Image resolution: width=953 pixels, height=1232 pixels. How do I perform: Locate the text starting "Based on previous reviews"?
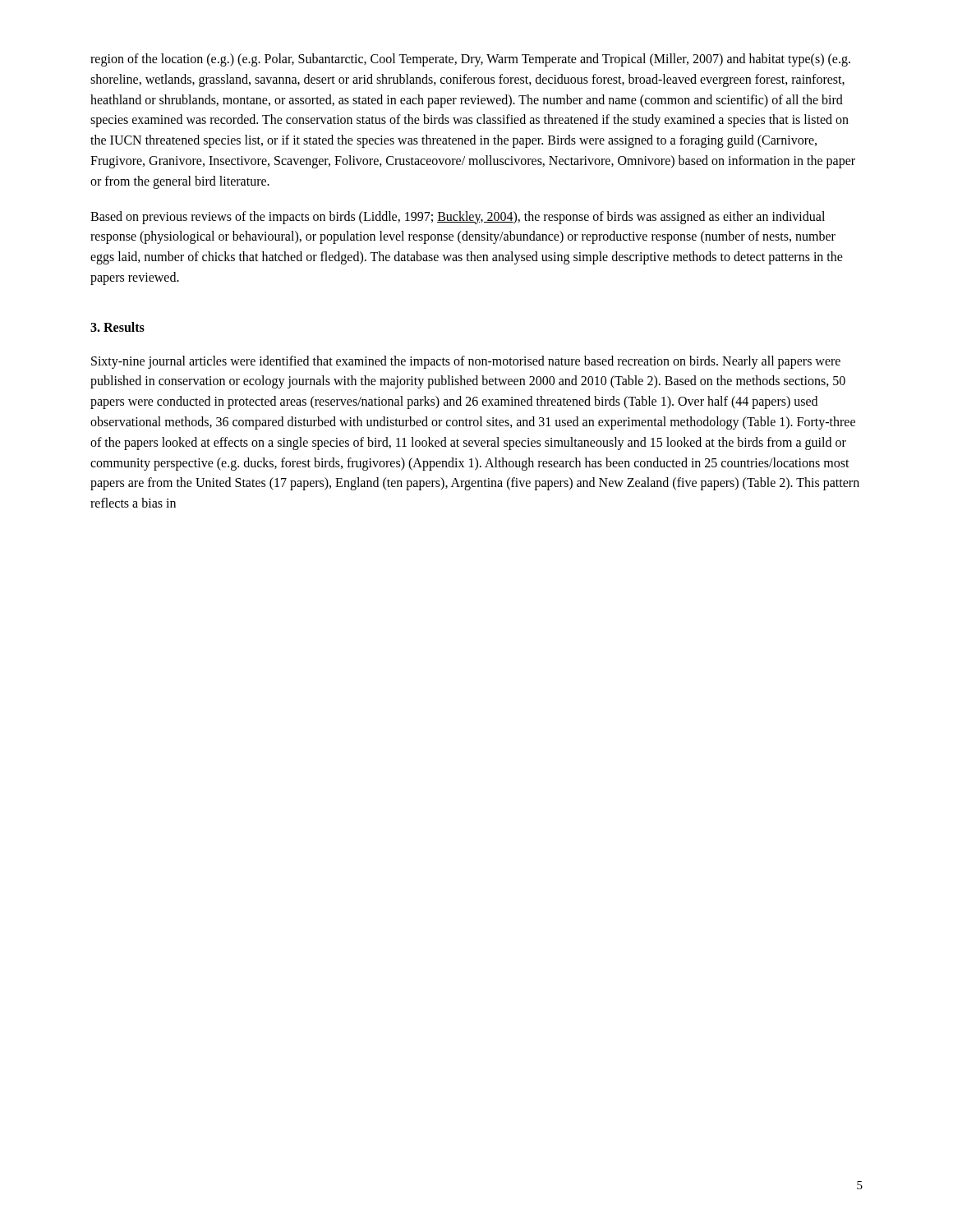click(x=476, y=247)
